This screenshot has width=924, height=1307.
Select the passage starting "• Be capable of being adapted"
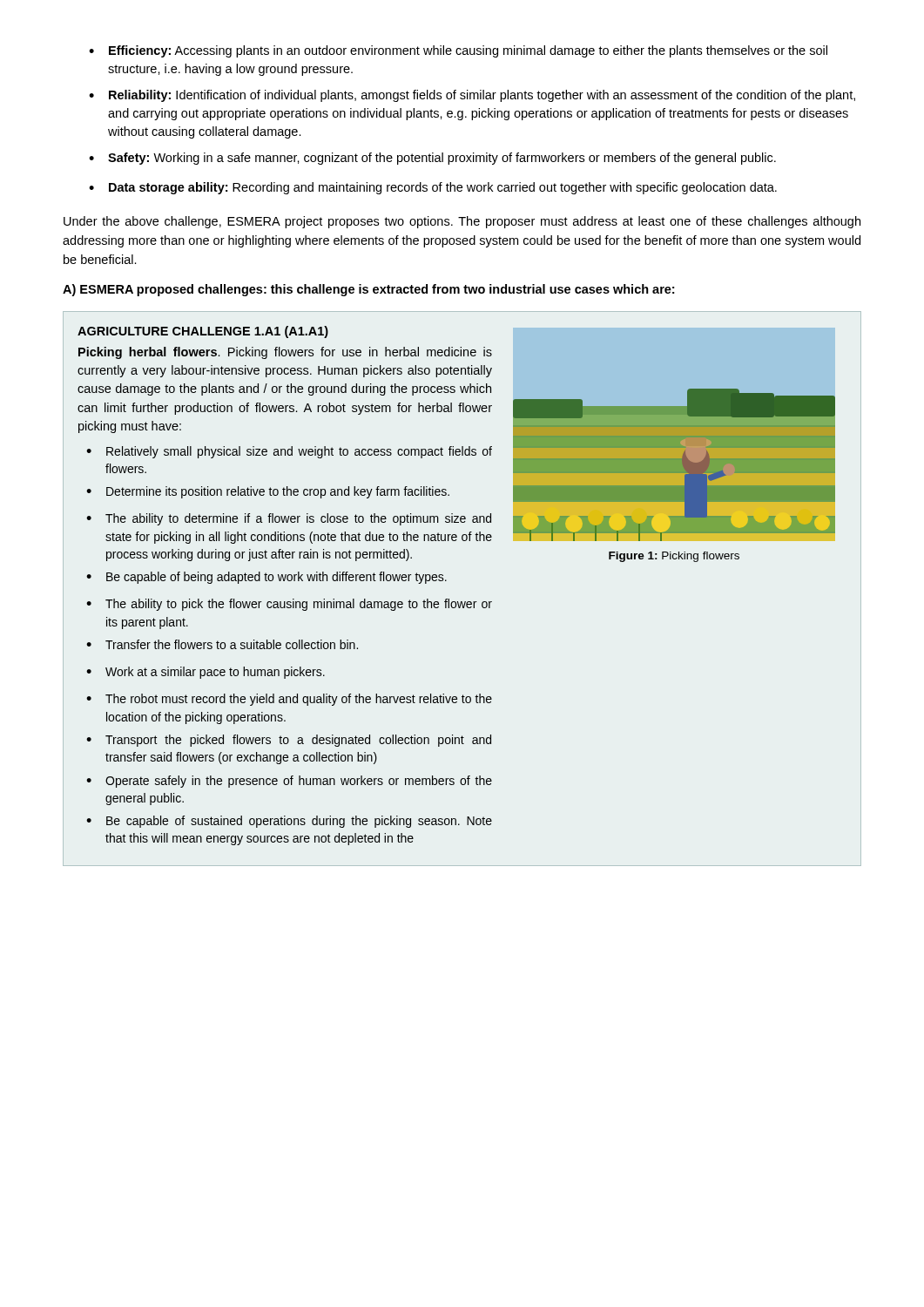tap(289, 578)
